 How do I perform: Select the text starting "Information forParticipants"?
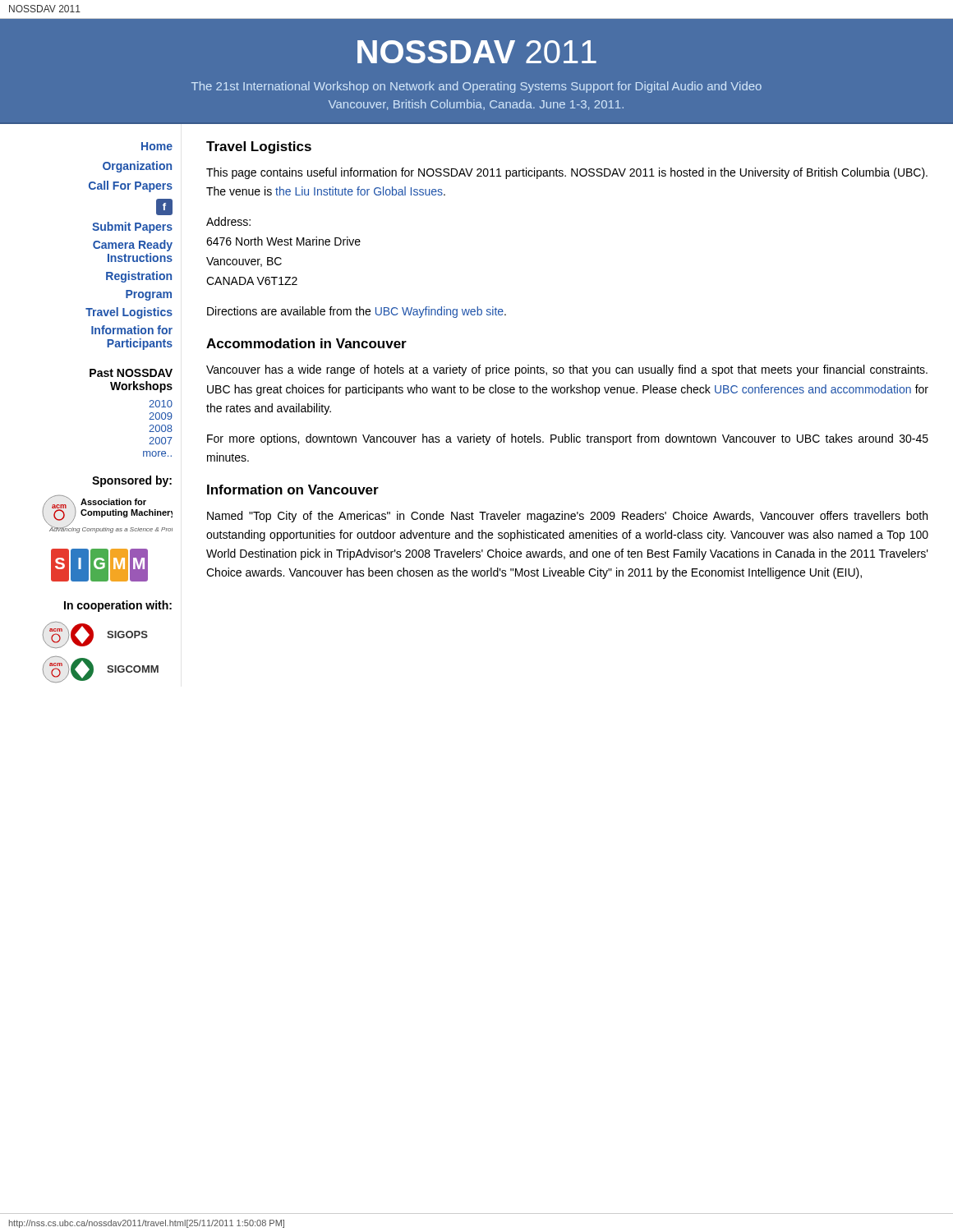(90, 336)
